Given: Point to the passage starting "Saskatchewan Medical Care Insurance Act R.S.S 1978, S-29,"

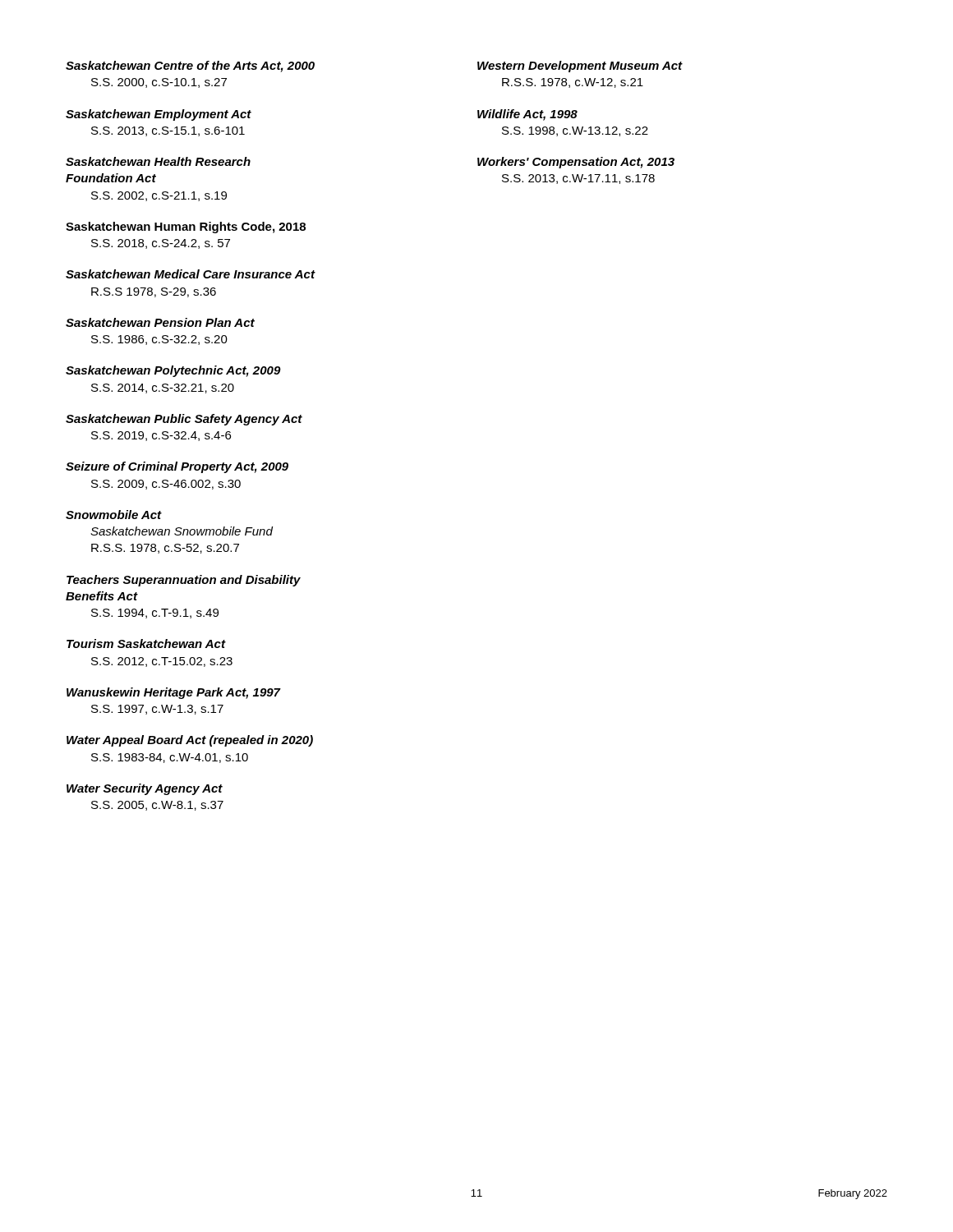Looking at the screenshot, I should 271,283.
